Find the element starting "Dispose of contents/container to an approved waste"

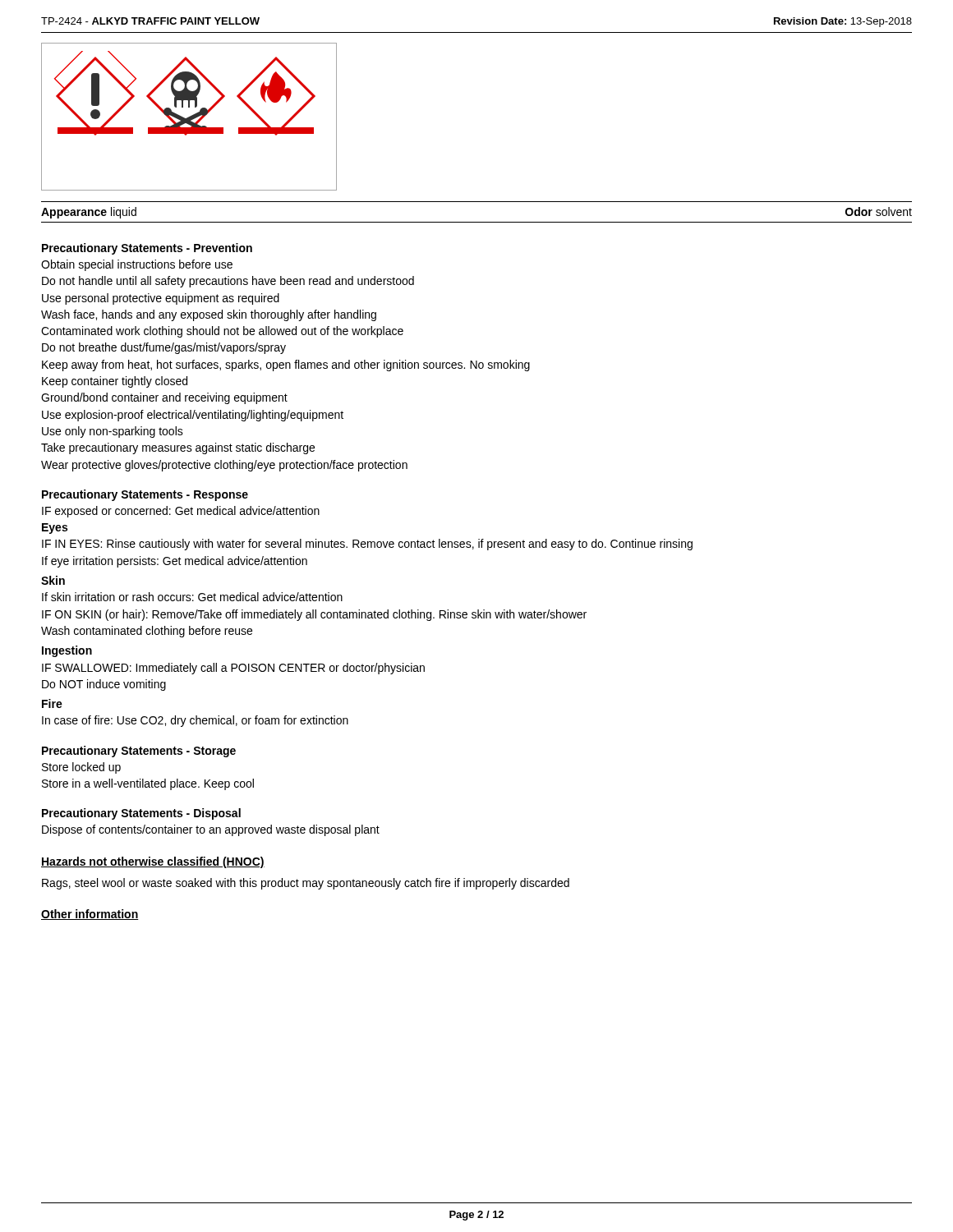210,830
